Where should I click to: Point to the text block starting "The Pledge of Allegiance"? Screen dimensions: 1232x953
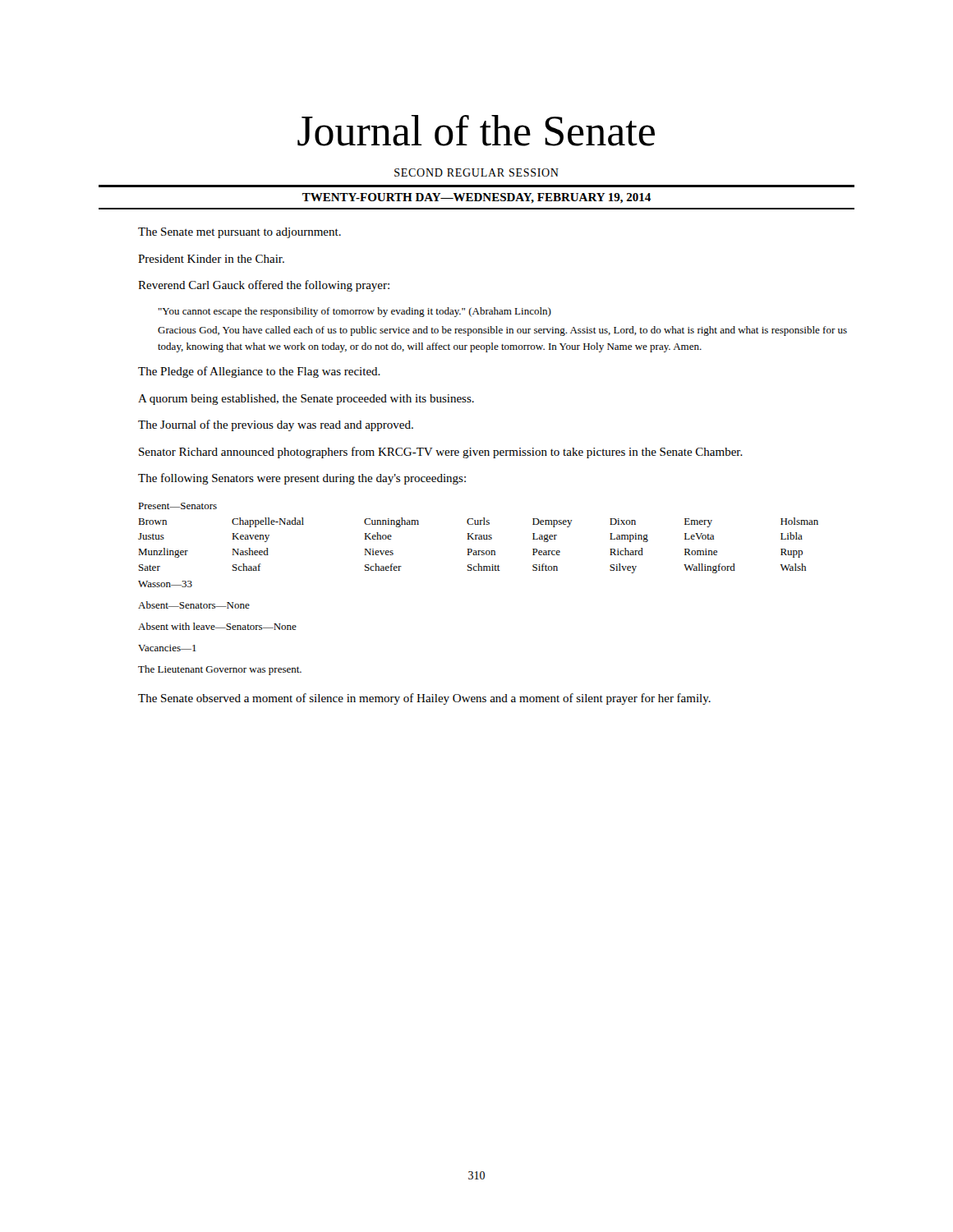click(x=259, y=371)
